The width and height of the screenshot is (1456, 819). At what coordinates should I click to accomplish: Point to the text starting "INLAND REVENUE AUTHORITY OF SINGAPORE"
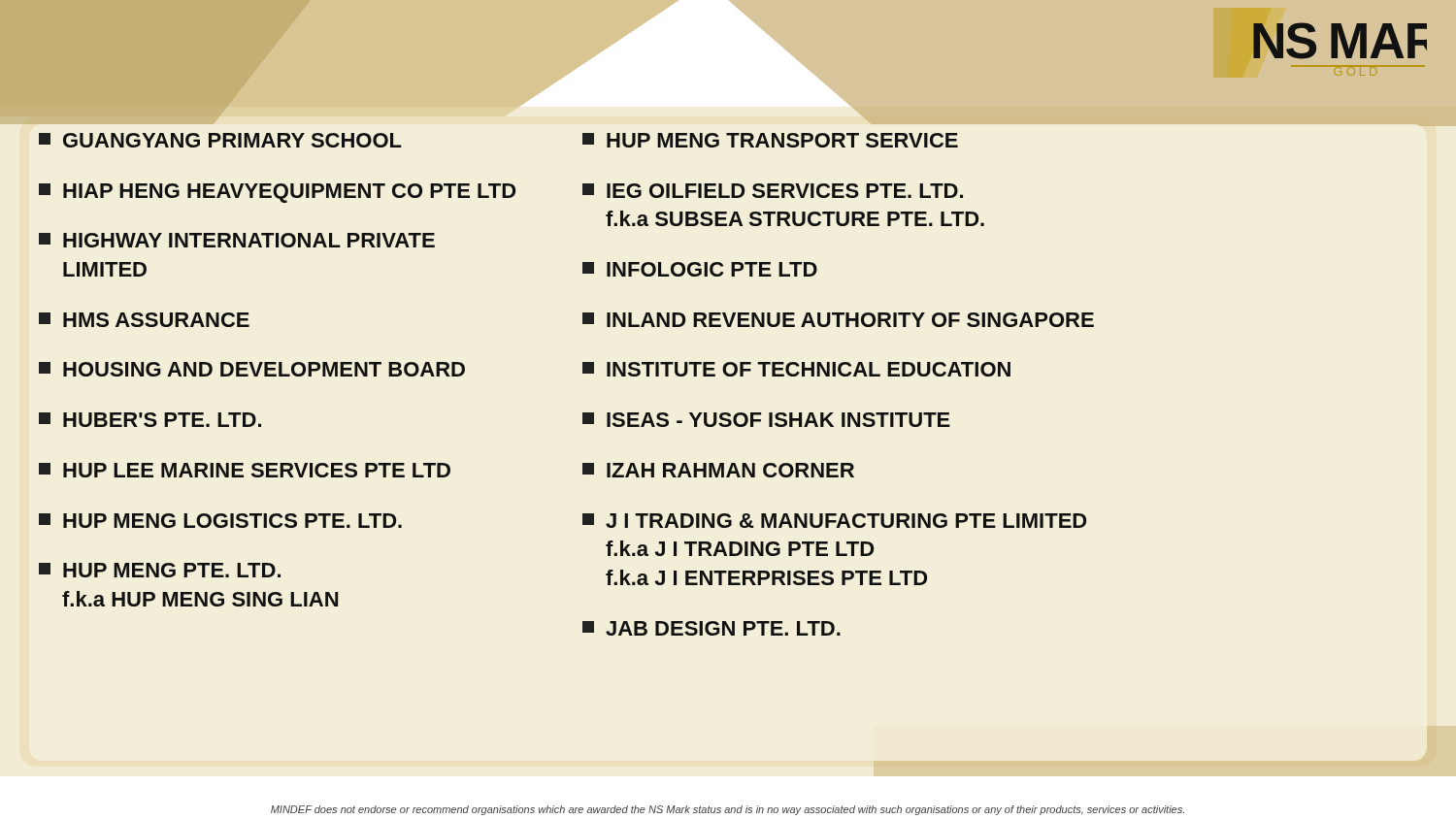click(838, 320)
